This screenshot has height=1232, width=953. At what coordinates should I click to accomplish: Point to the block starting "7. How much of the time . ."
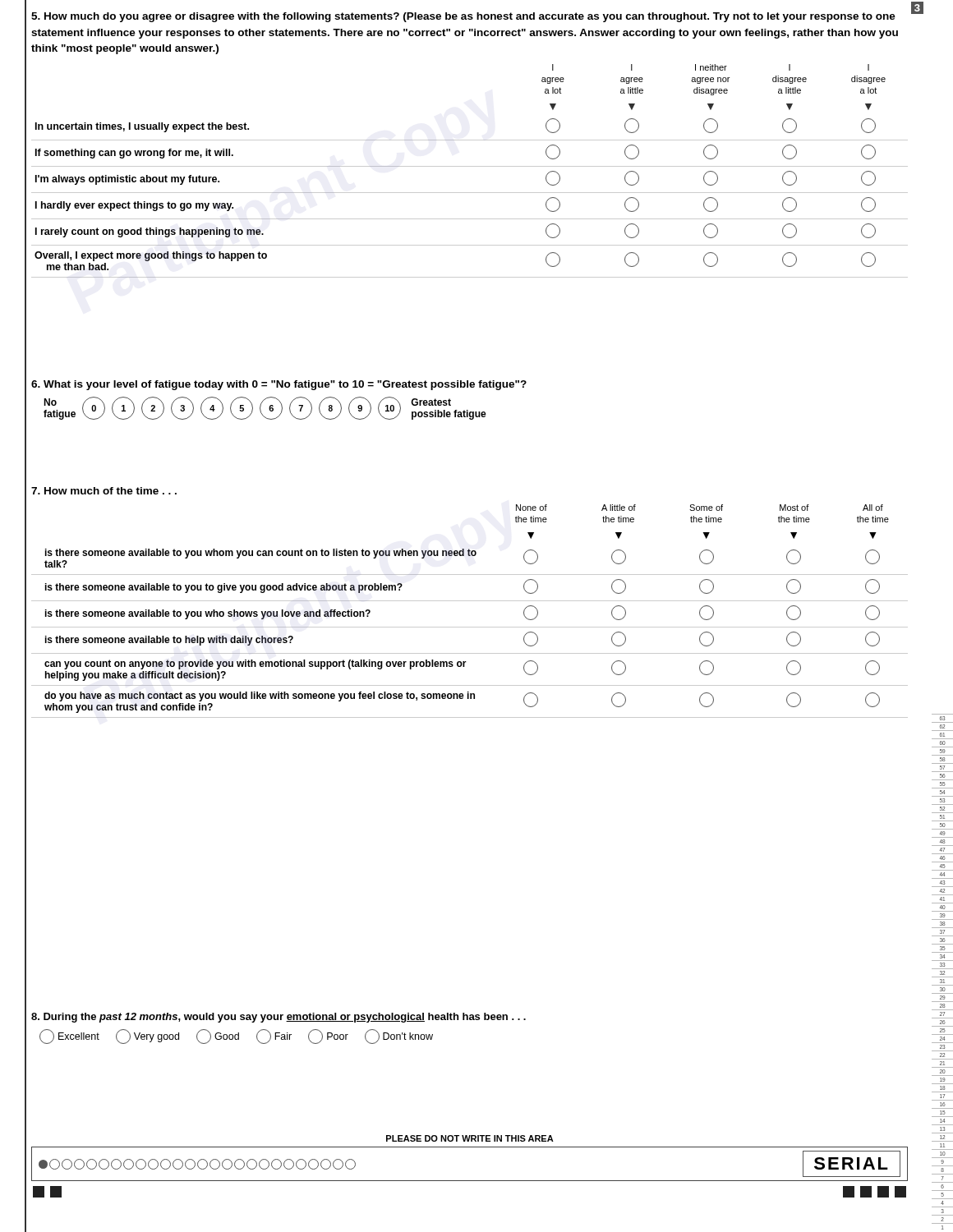(x=104, y=491)
